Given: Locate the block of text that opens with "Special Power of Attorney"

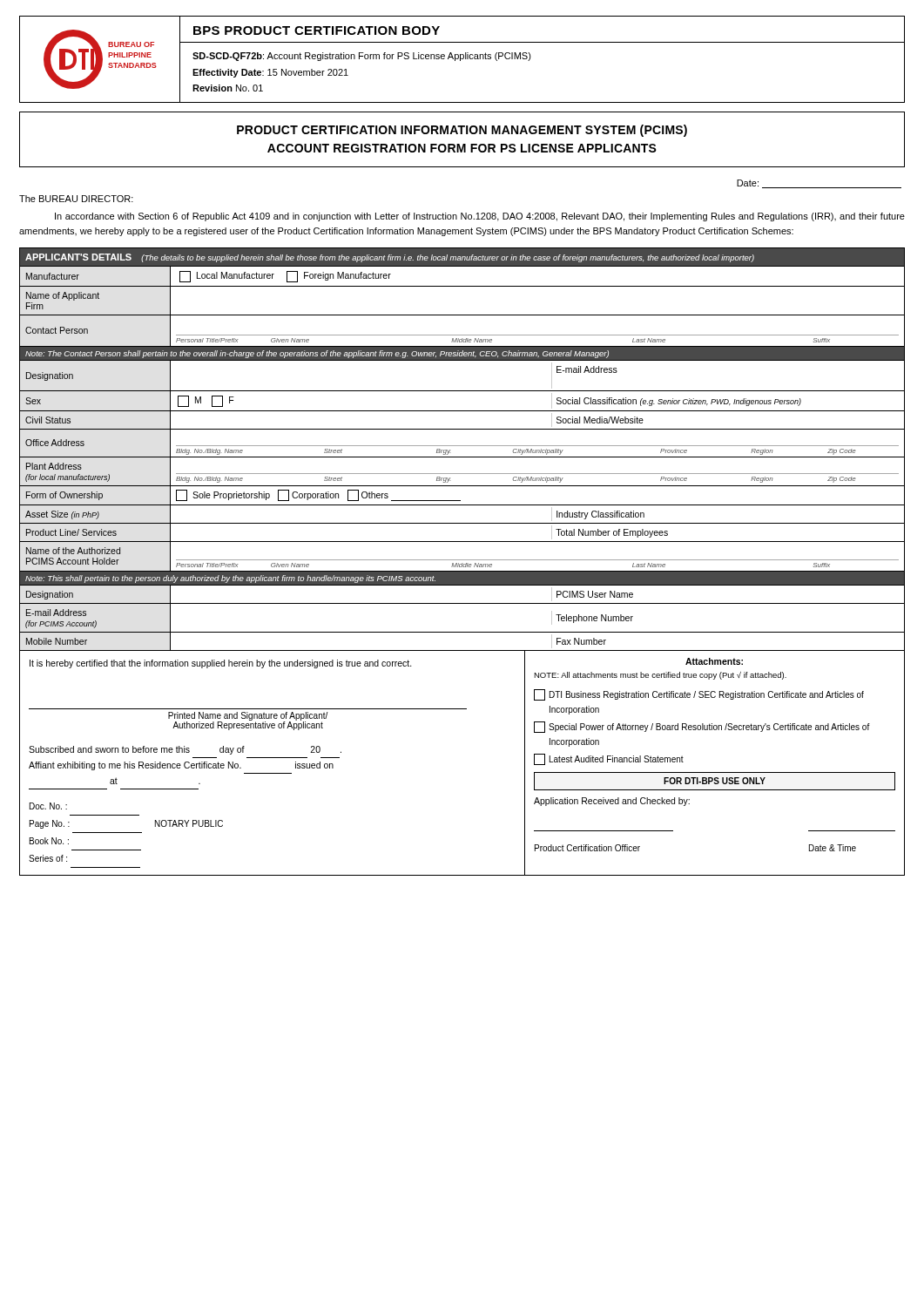Looking at the screenshot, I should [715, 734].
